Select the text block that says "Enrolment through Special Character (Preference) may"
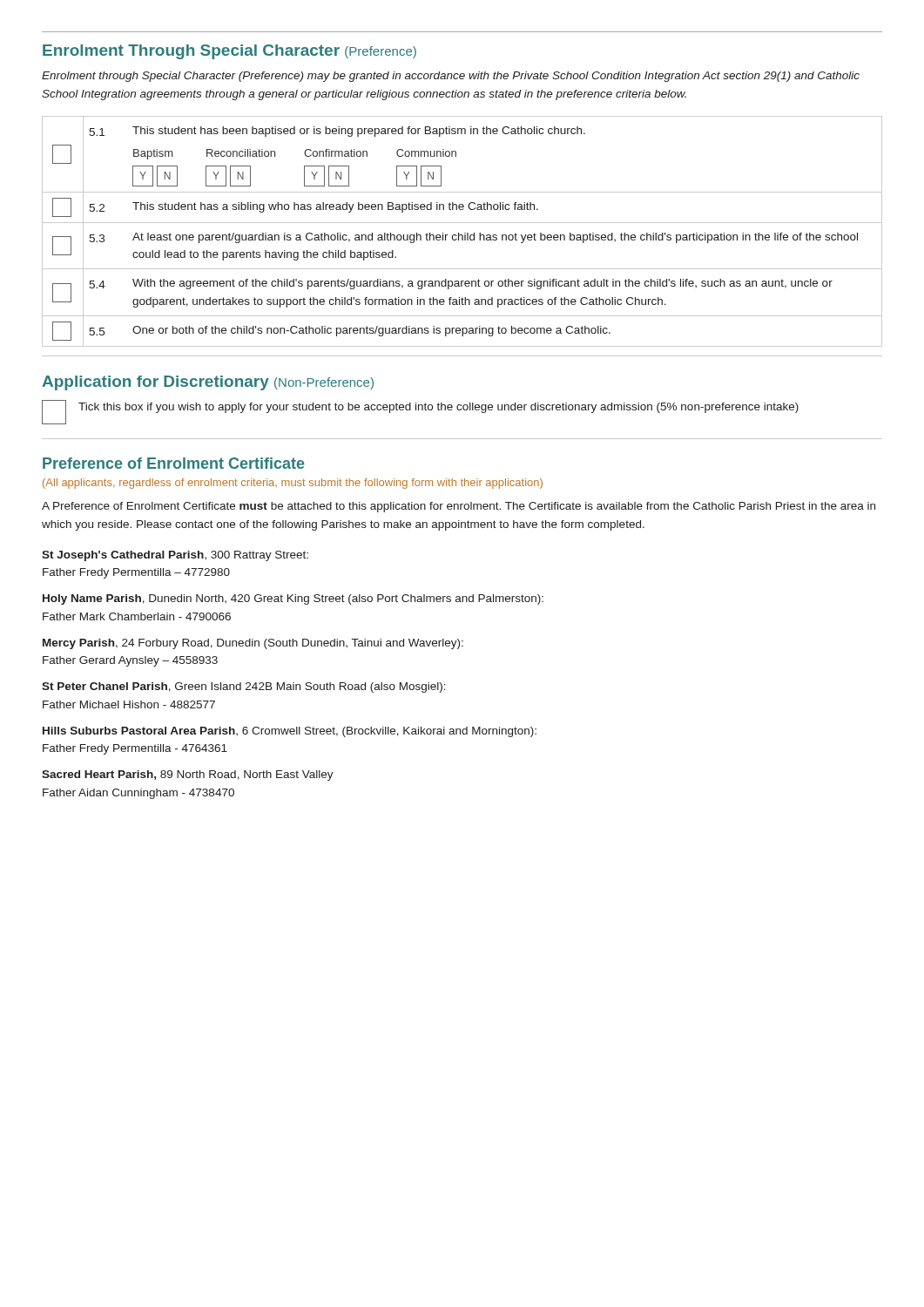This screenshot has width=924, height=1307. click(451, 84)
